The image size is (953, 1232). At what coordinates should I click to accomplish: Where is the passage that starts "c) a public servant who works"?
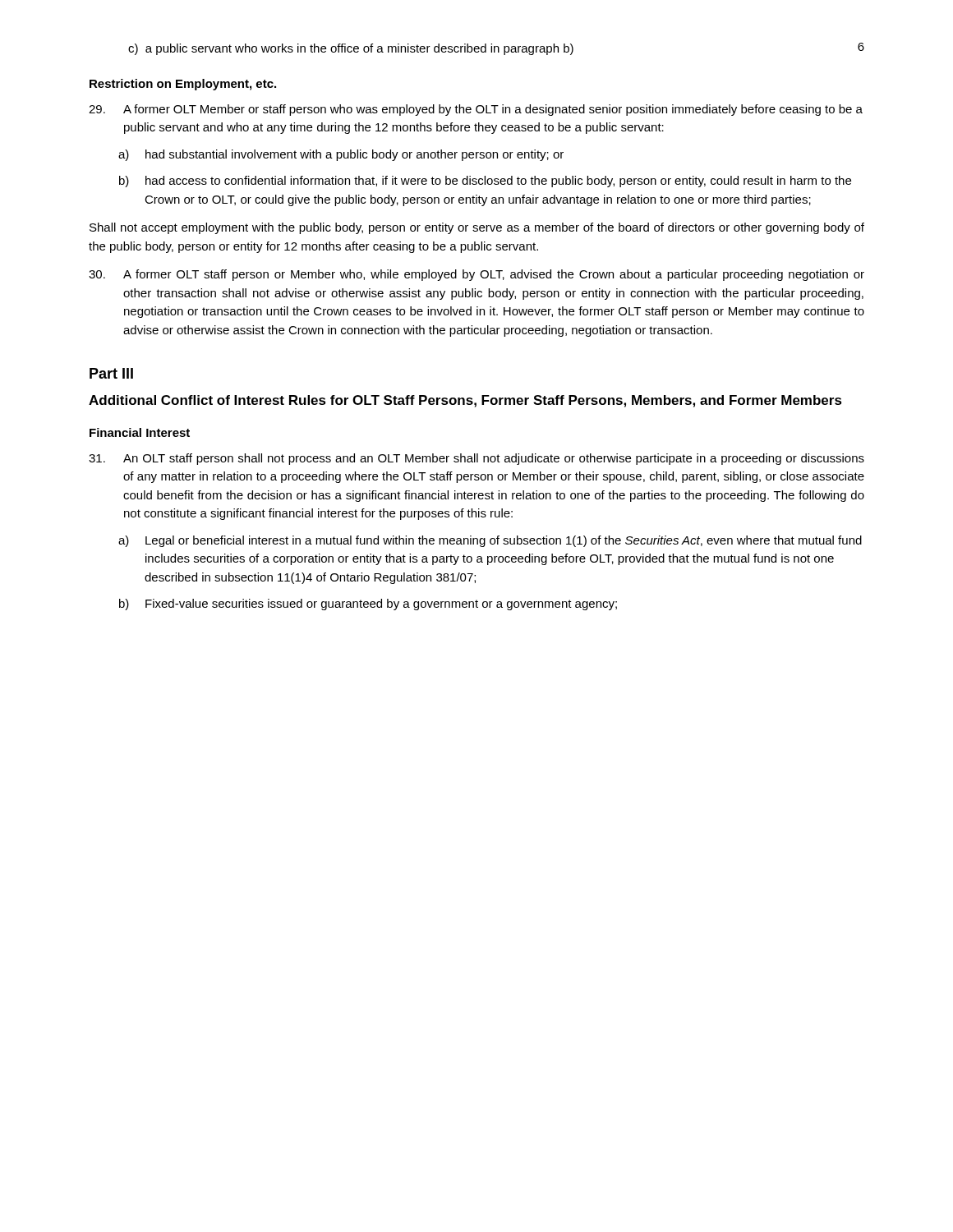tap(351, 48)
